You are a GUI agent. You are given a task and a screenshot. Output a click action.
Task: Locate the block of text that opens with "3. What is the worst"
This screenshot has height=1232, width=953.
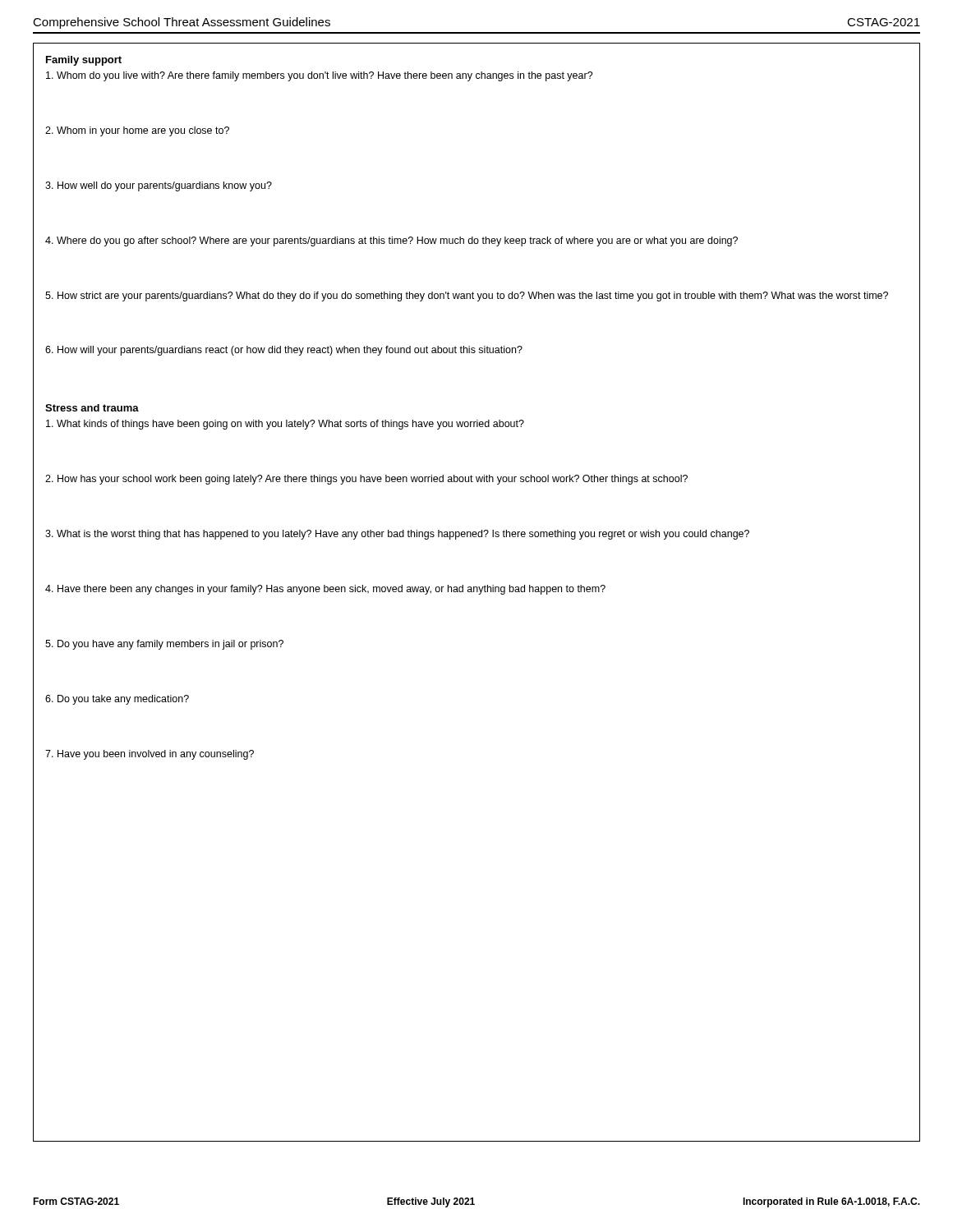click(x=397, y=534)
